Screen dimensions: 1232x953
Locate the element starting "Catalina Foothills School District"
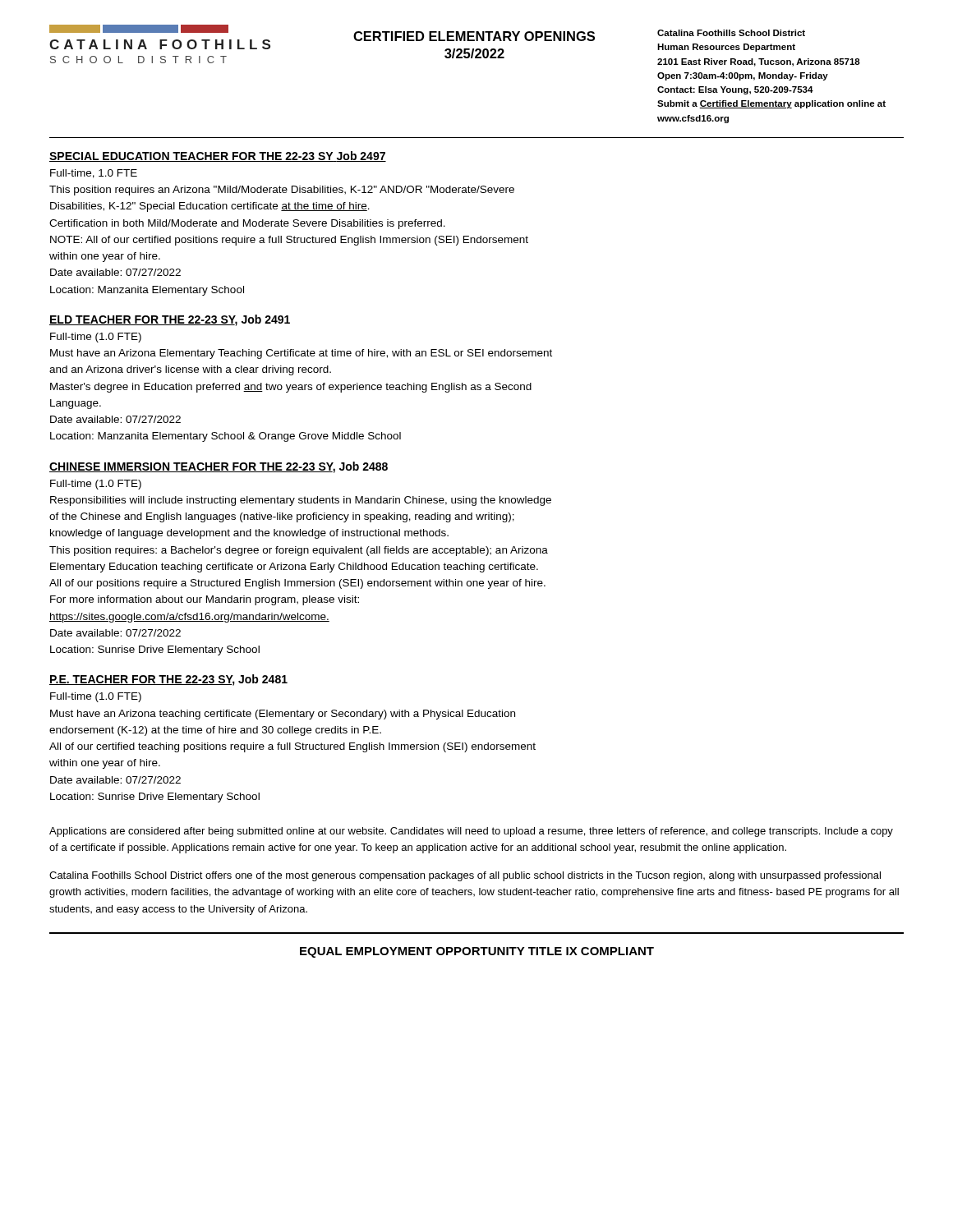(x=474, y=892)
